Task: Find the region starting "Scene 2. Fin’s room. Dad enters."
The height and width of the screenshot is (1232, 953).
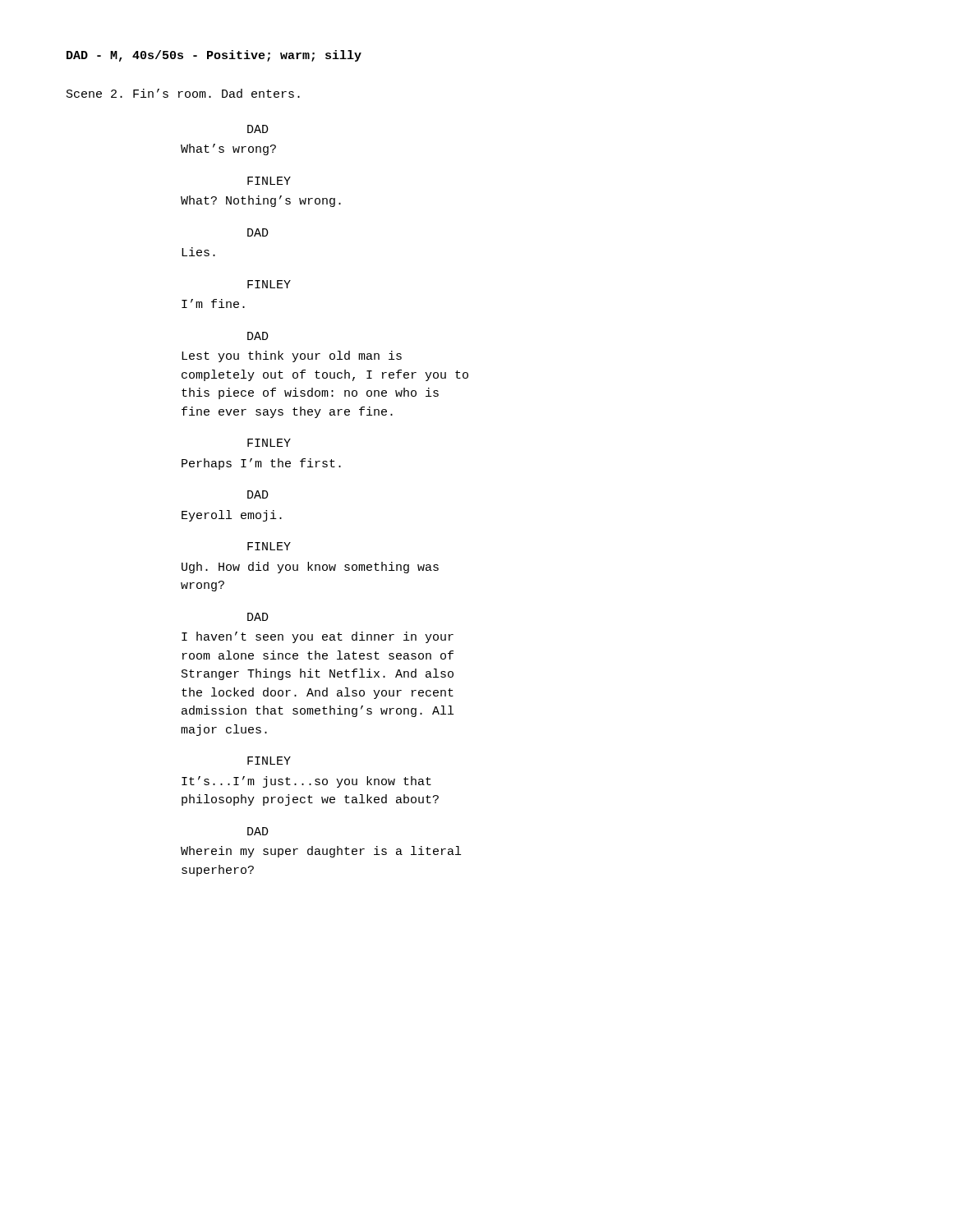Action: tap(184, 95)
